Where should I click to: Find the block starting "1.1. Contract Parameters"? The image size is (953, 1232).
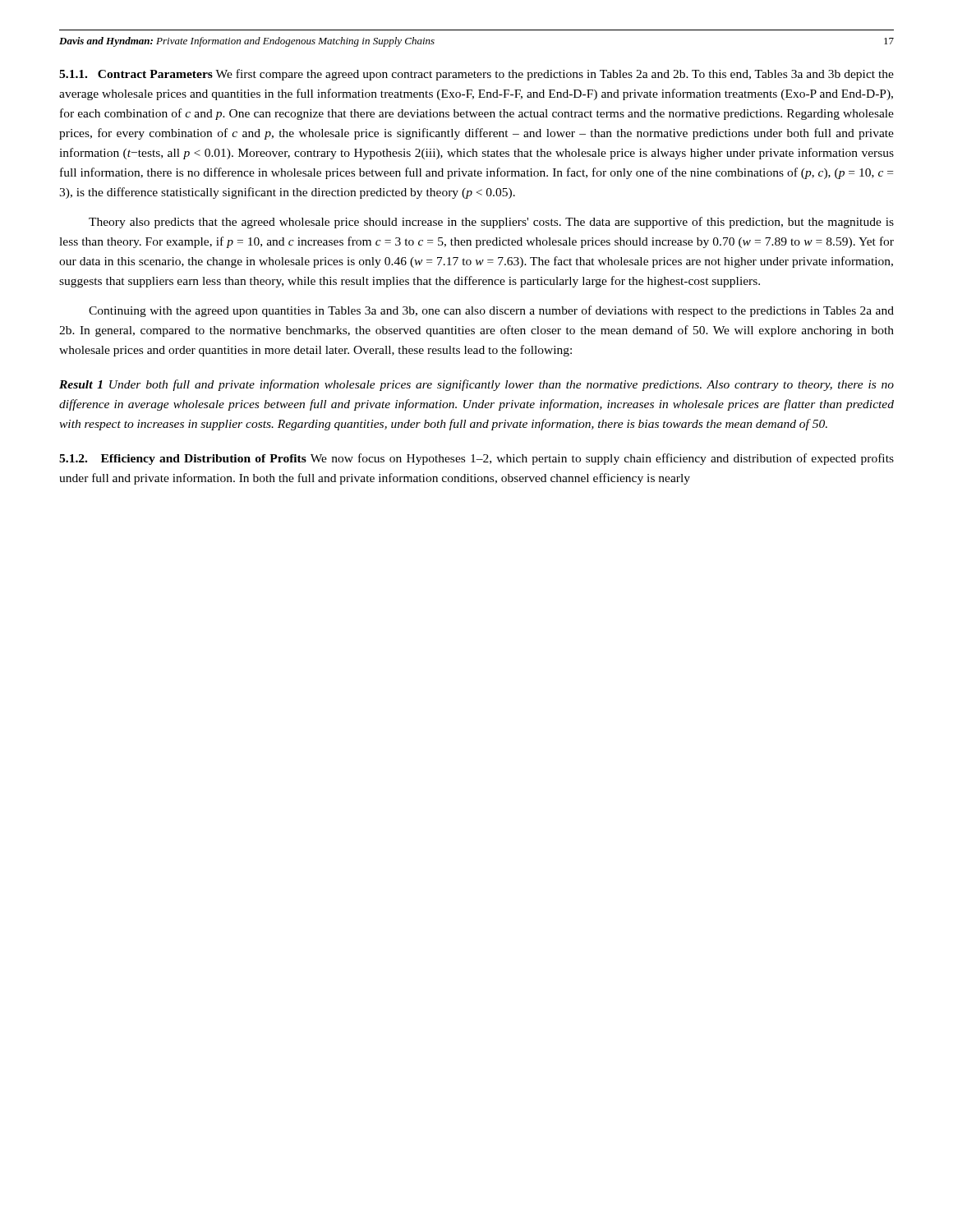pyautogui.click(x=476, y=133)
